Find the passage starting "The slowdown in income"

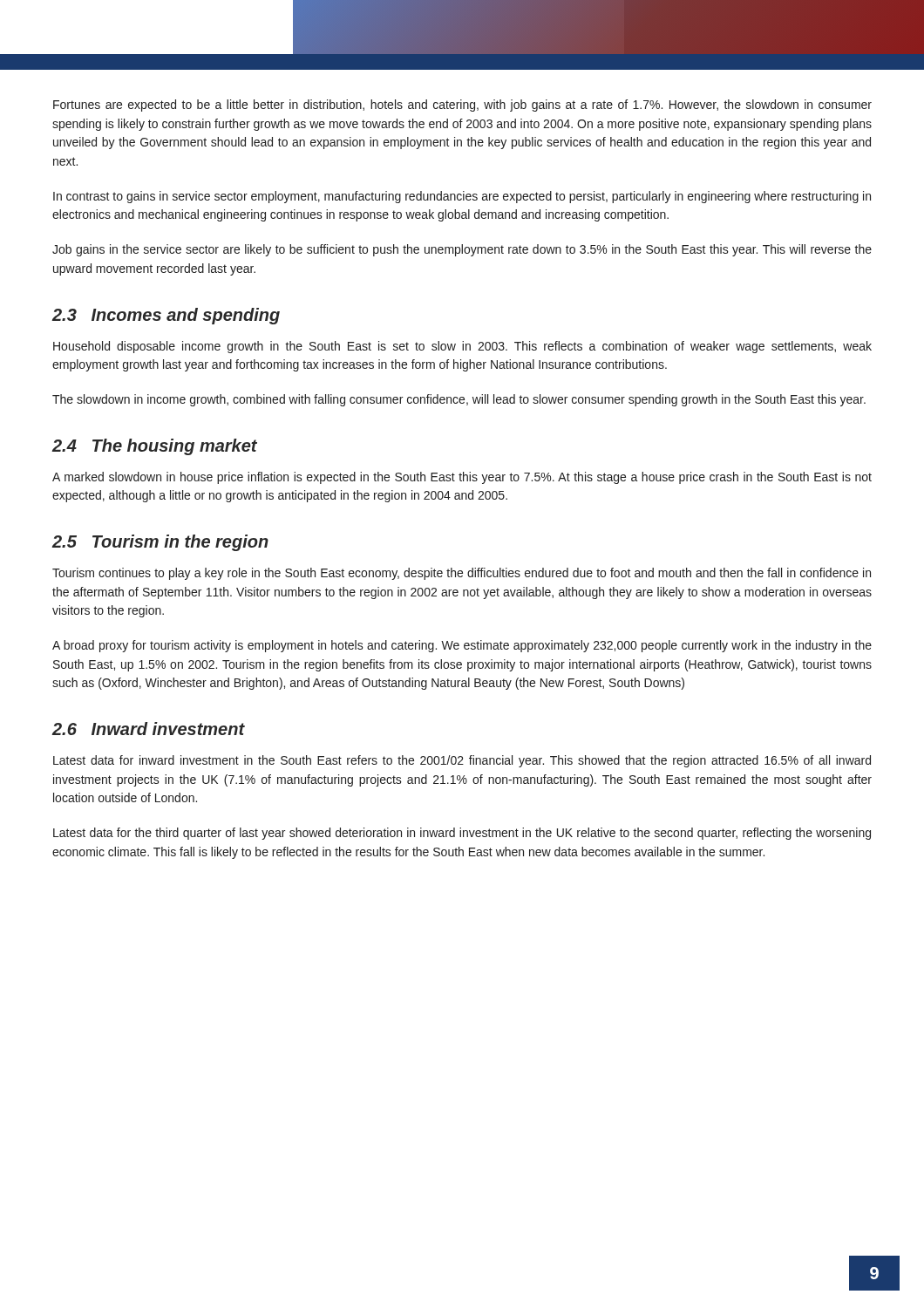click(x=459, y=399)
